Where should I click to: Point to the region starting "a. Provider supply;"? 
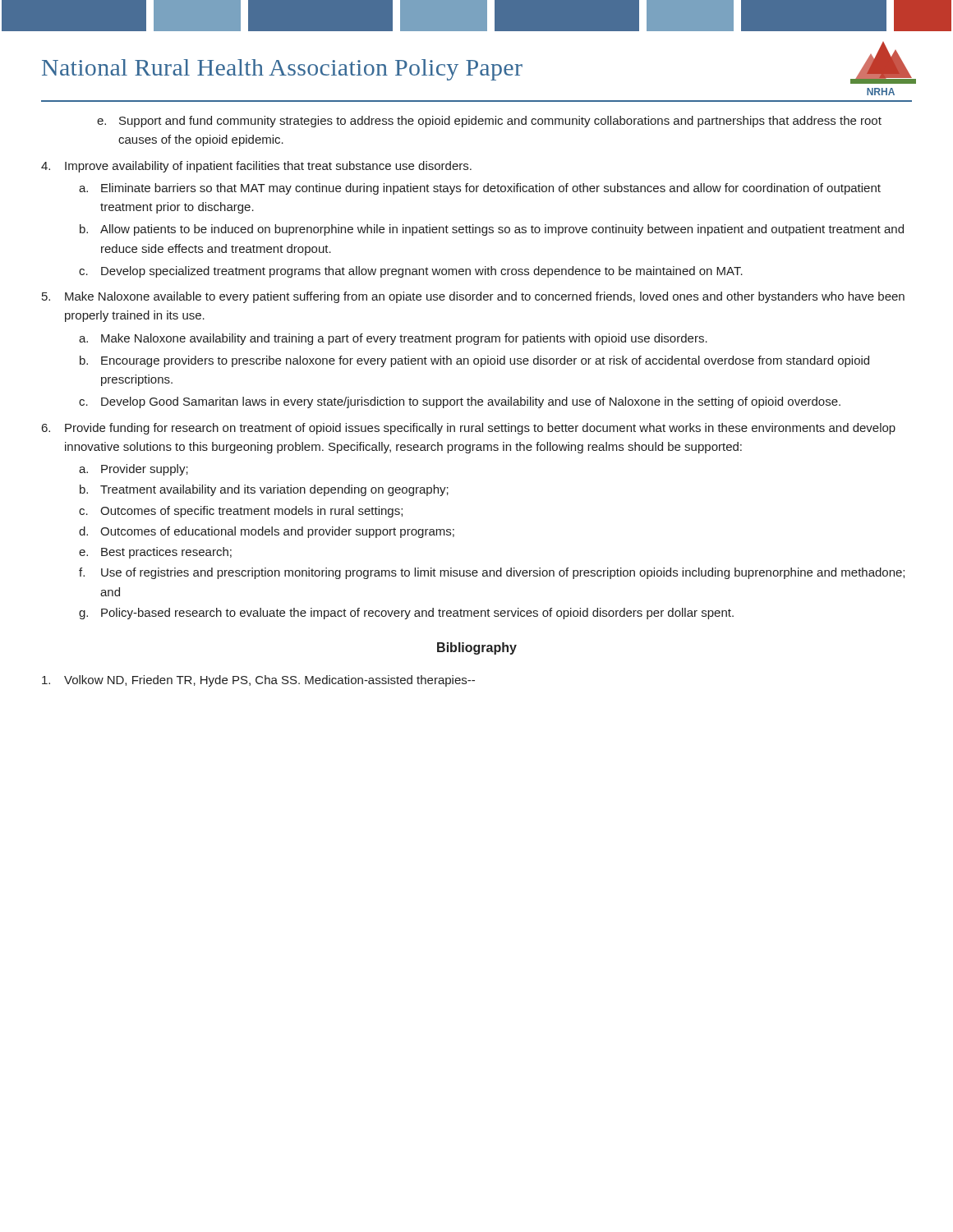134,469
